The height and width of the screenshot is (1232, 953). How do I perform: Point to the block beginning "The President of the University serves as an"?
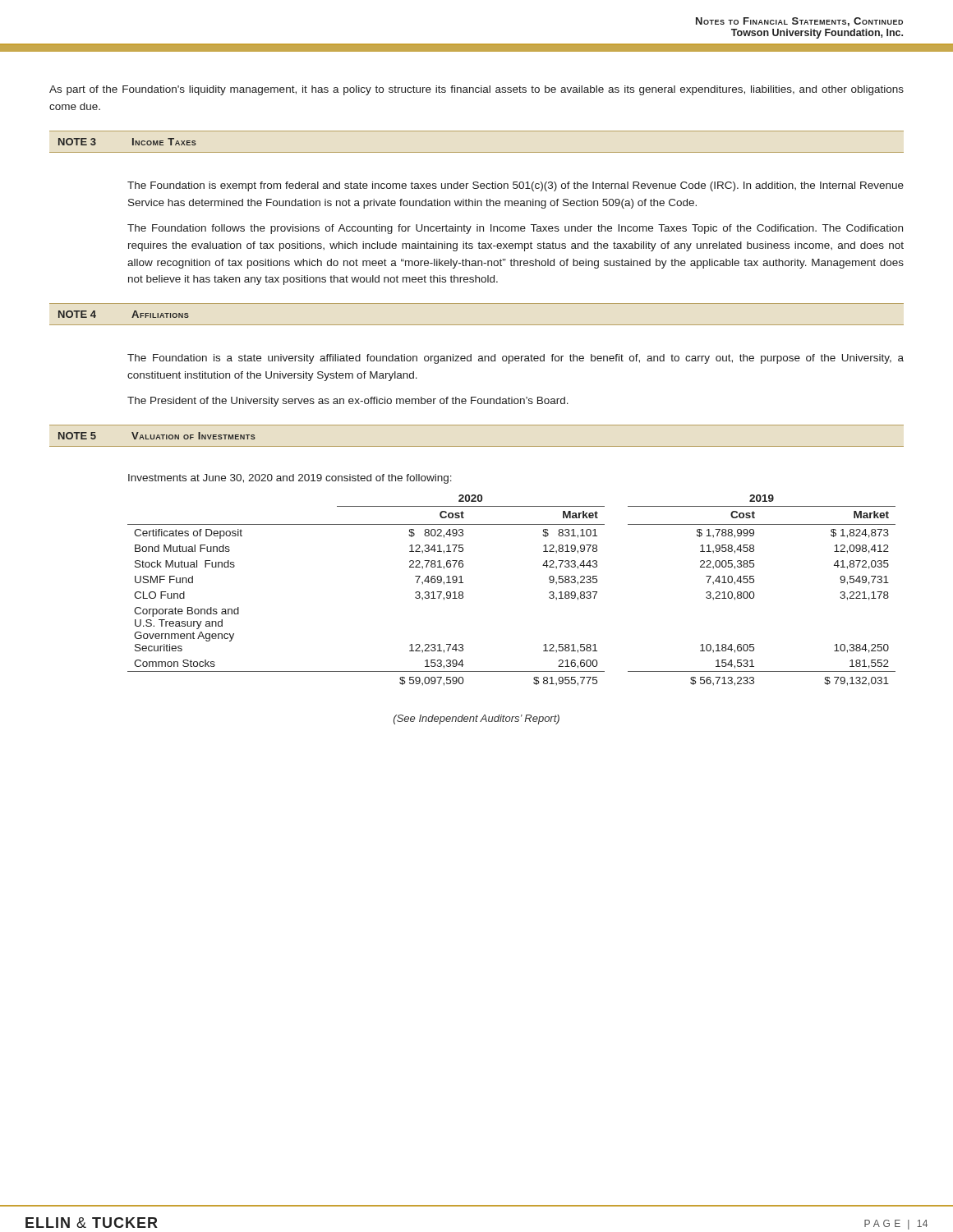348,401
